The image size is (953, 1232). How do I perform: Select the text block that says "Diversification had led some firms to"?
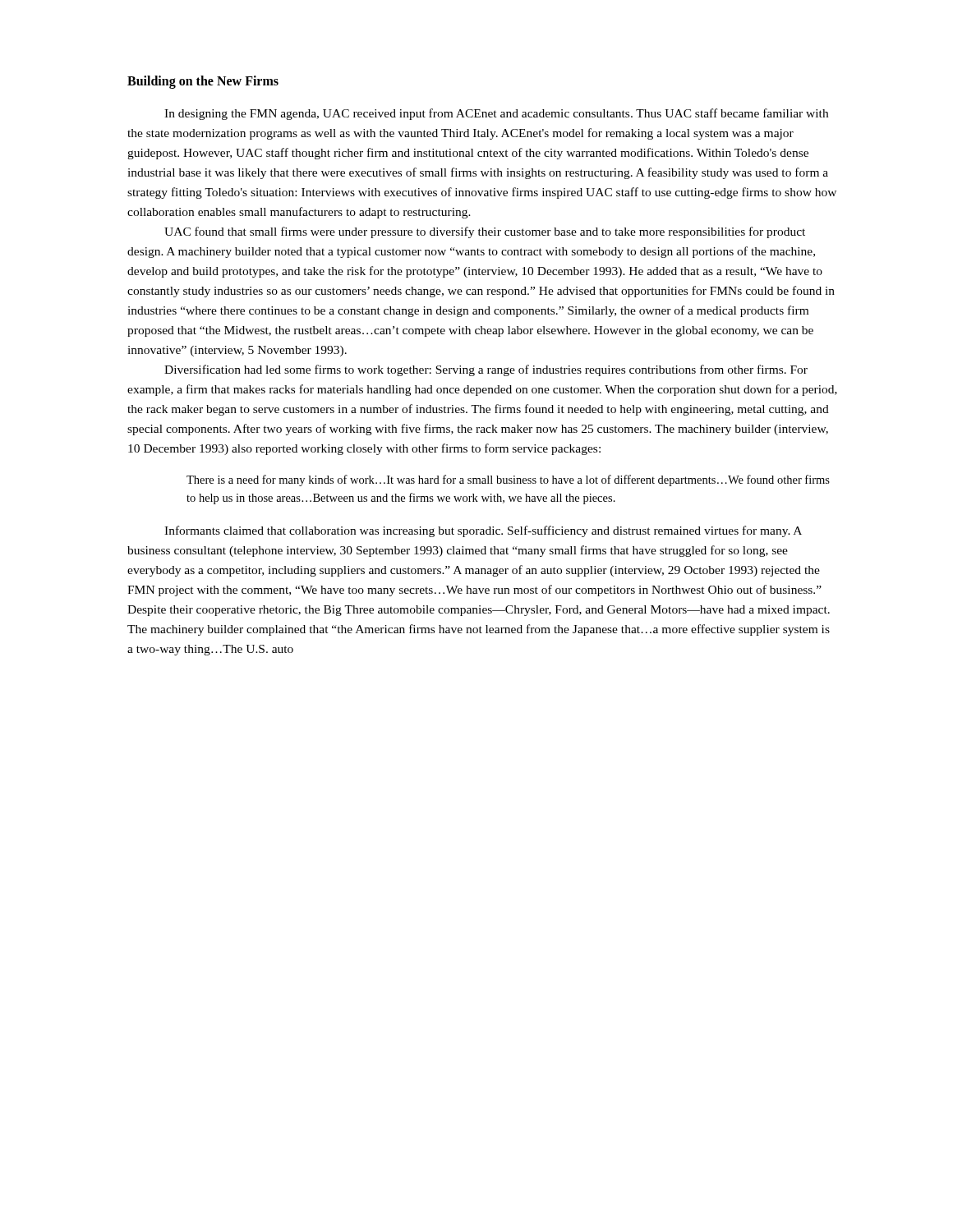(483, 409)
